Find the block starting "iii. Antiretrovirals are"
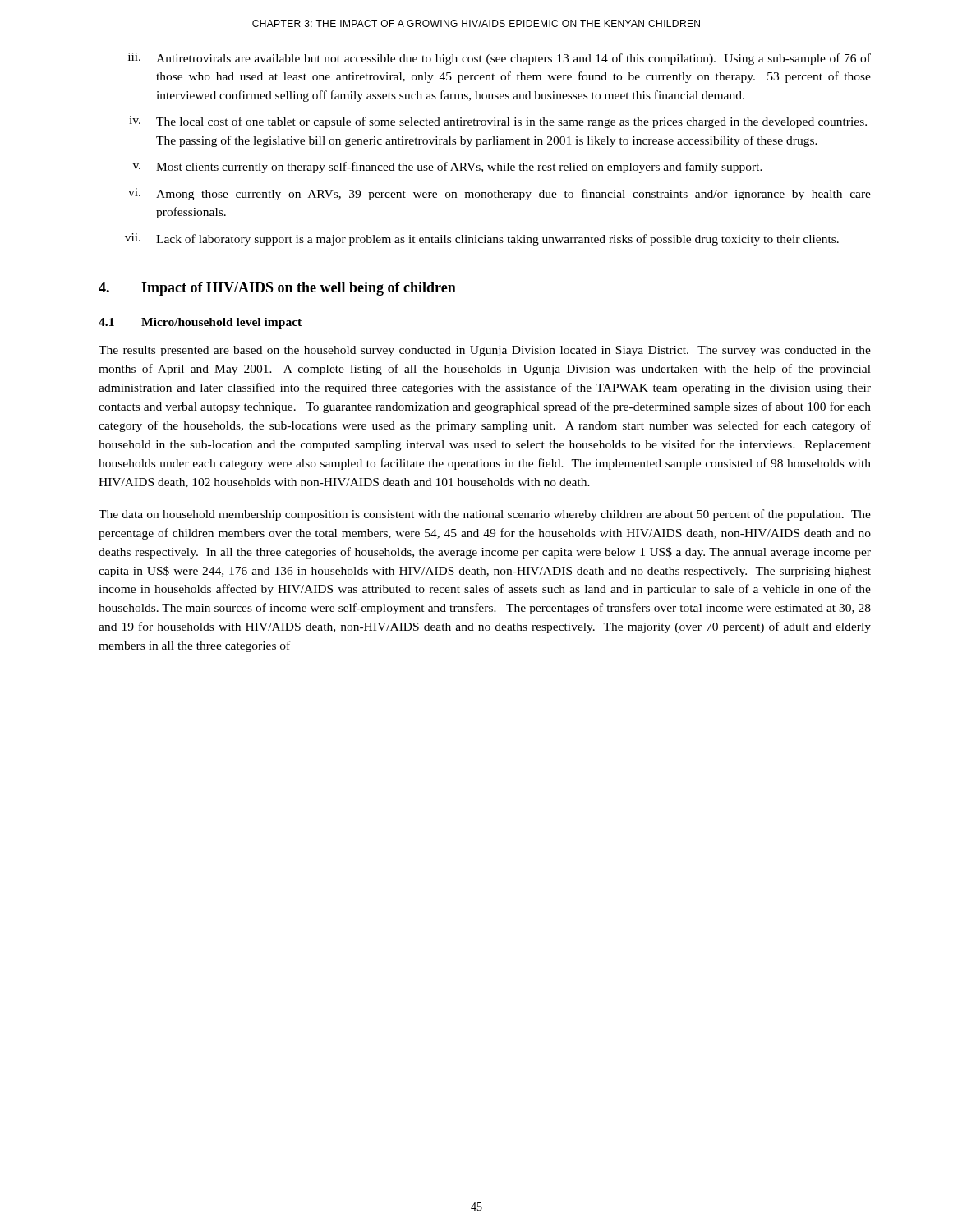Viewport: 953px width, 1232px height. coord(485,77)
